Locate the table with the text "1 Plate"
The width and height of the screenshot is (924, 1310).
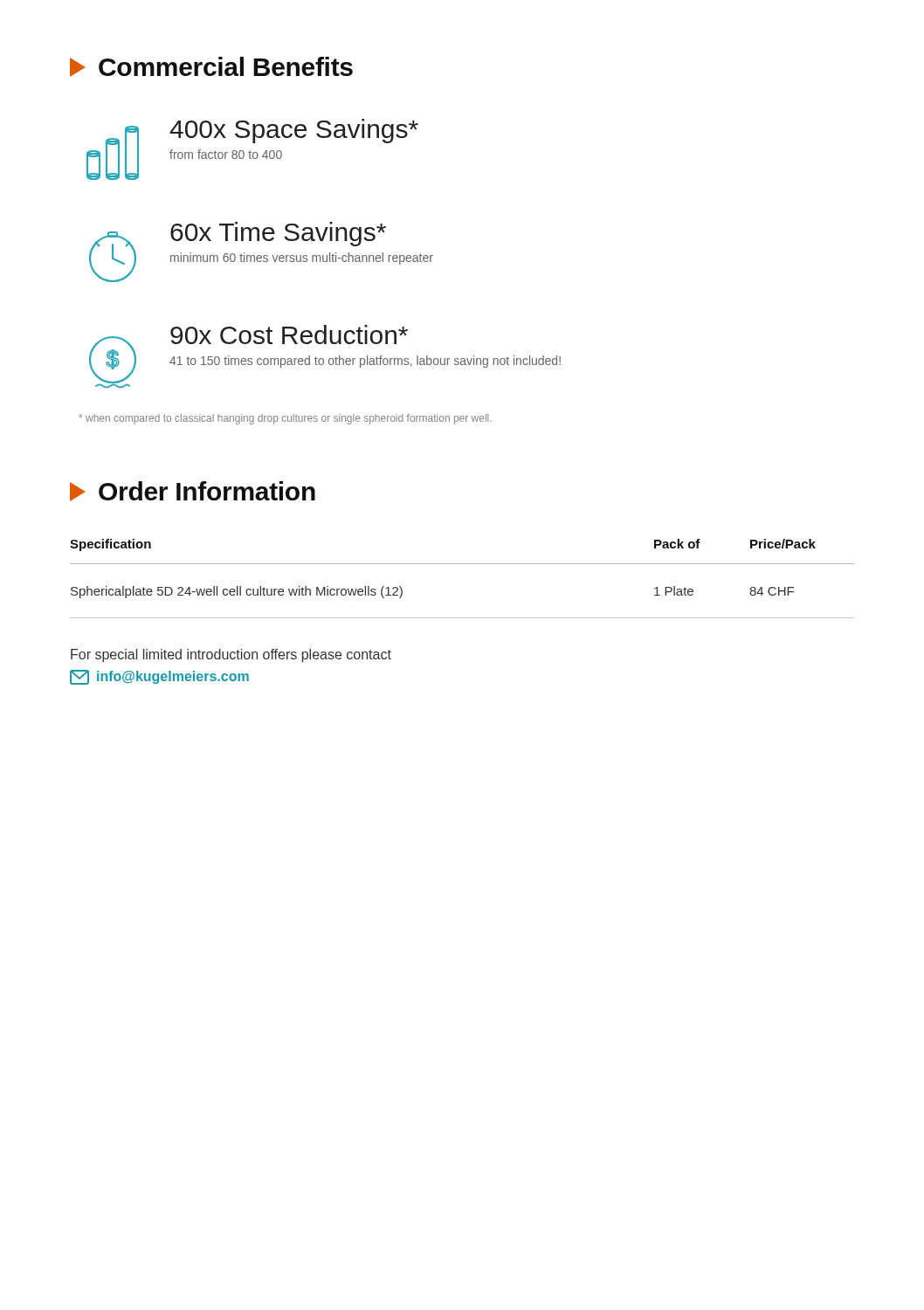(462, 571)
